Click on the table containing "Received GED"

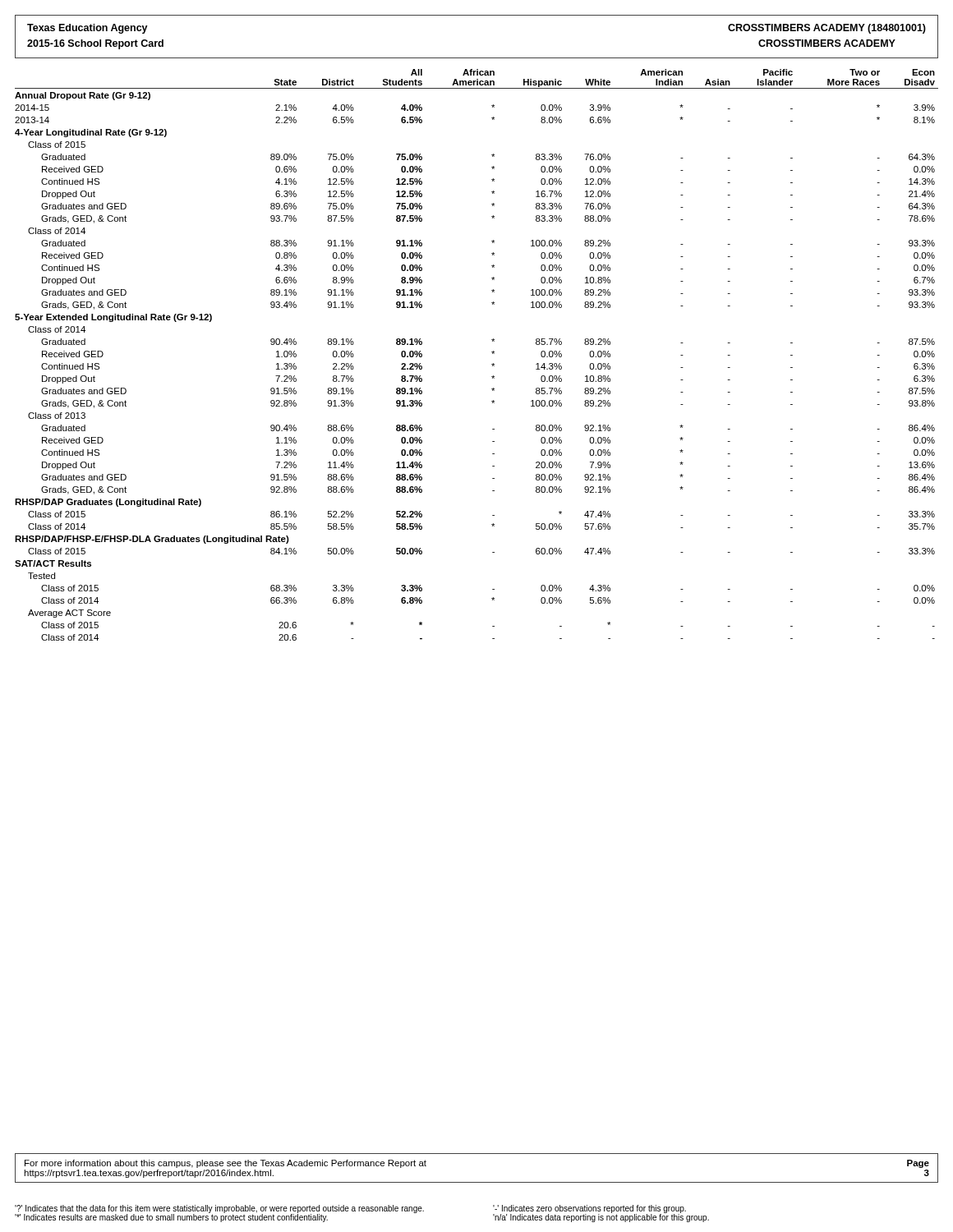tap(476, 354)
